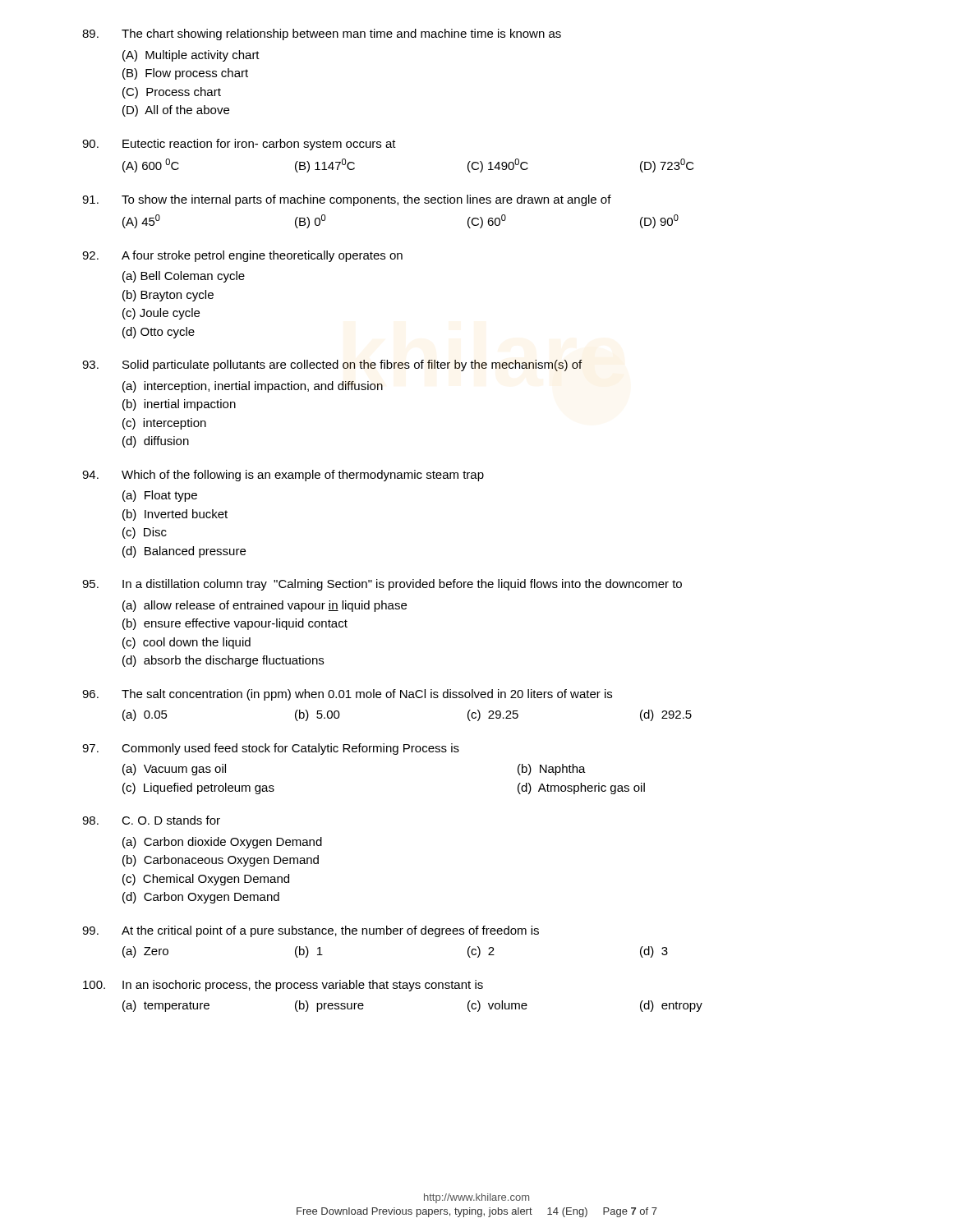Find the list item containing "100. In an isochoric"
Image resolution: width=953 pixels, height=1232 pixels.
(x=493, y=995)
